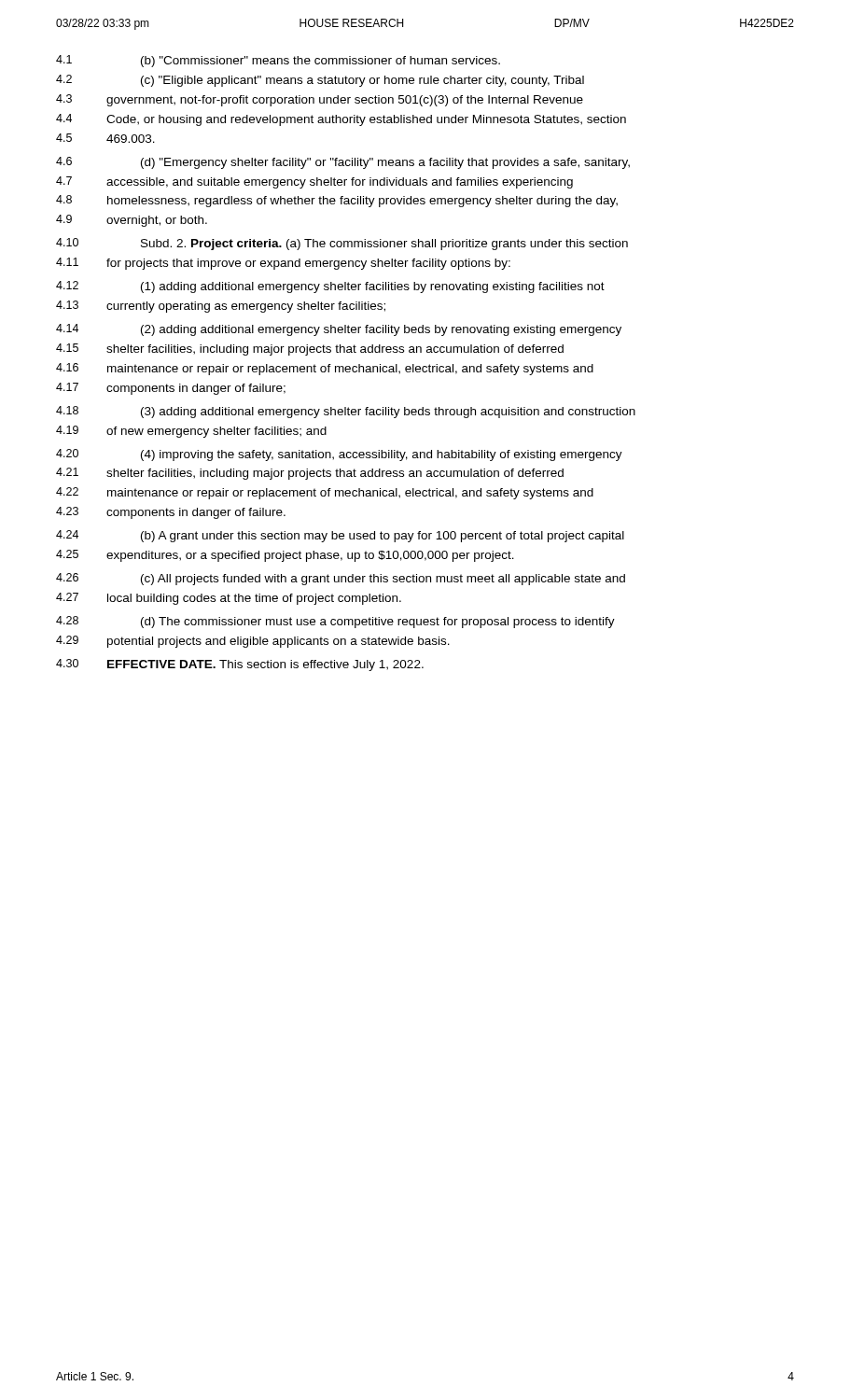Locate the text block with the text "29 potential projects"
The width and height of the screenshot is (850, 1400).
(x=425, y=641)
